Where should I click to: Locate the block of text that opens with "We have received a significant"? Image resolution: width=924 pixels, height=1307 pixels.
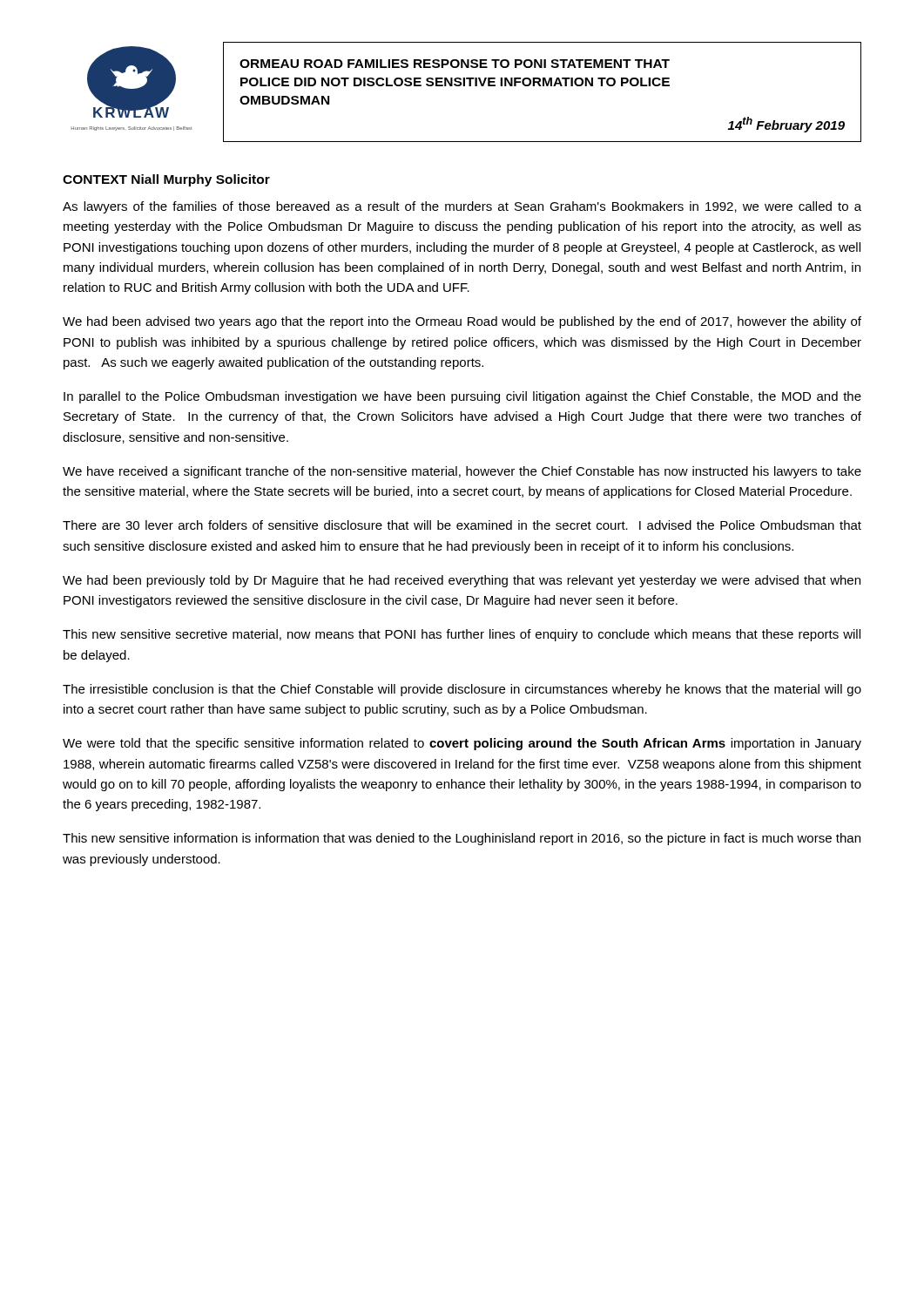click(462, 481)
